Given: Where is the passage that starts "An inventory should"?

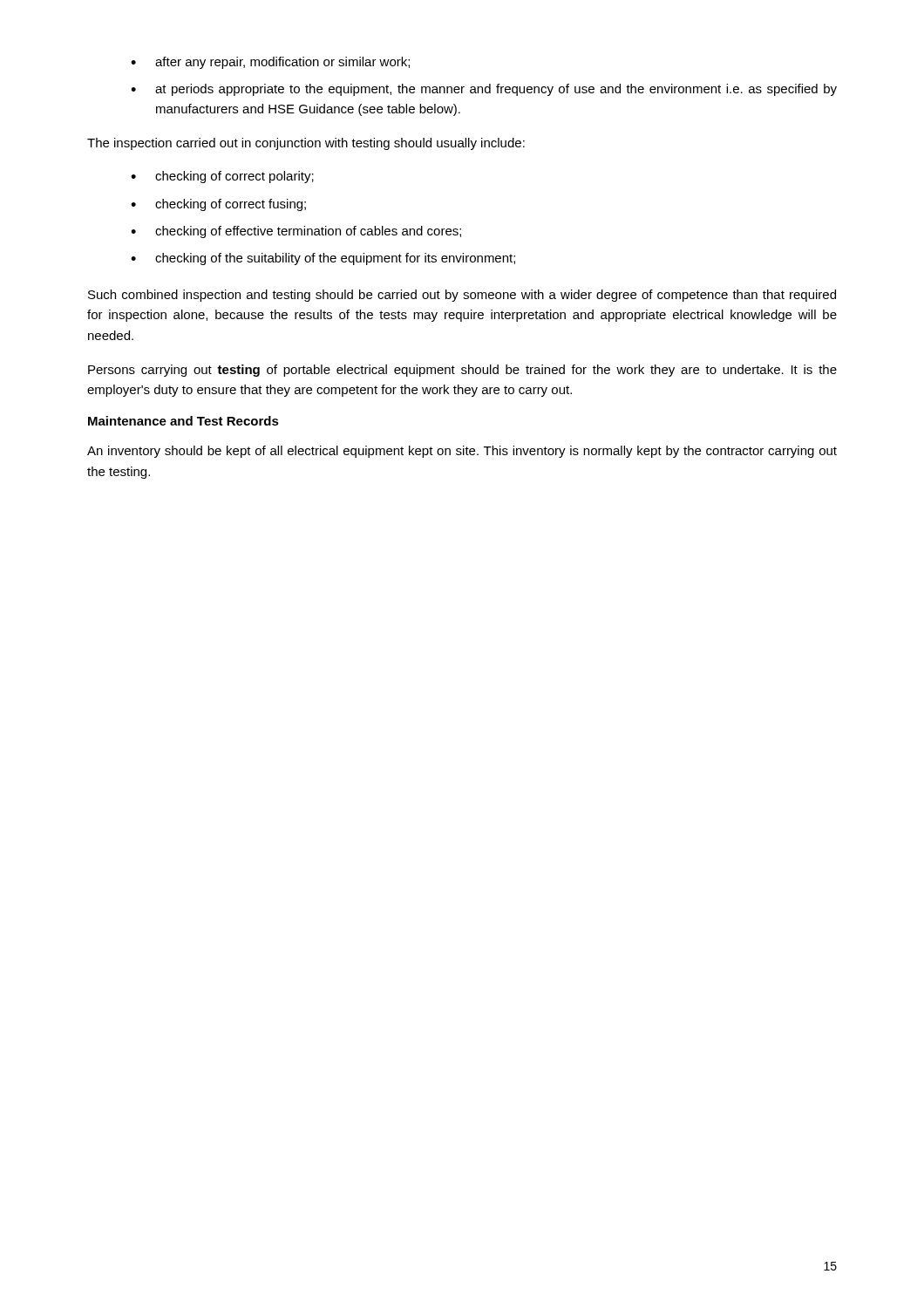Looking at the screenshot, I should coord(462,461).
